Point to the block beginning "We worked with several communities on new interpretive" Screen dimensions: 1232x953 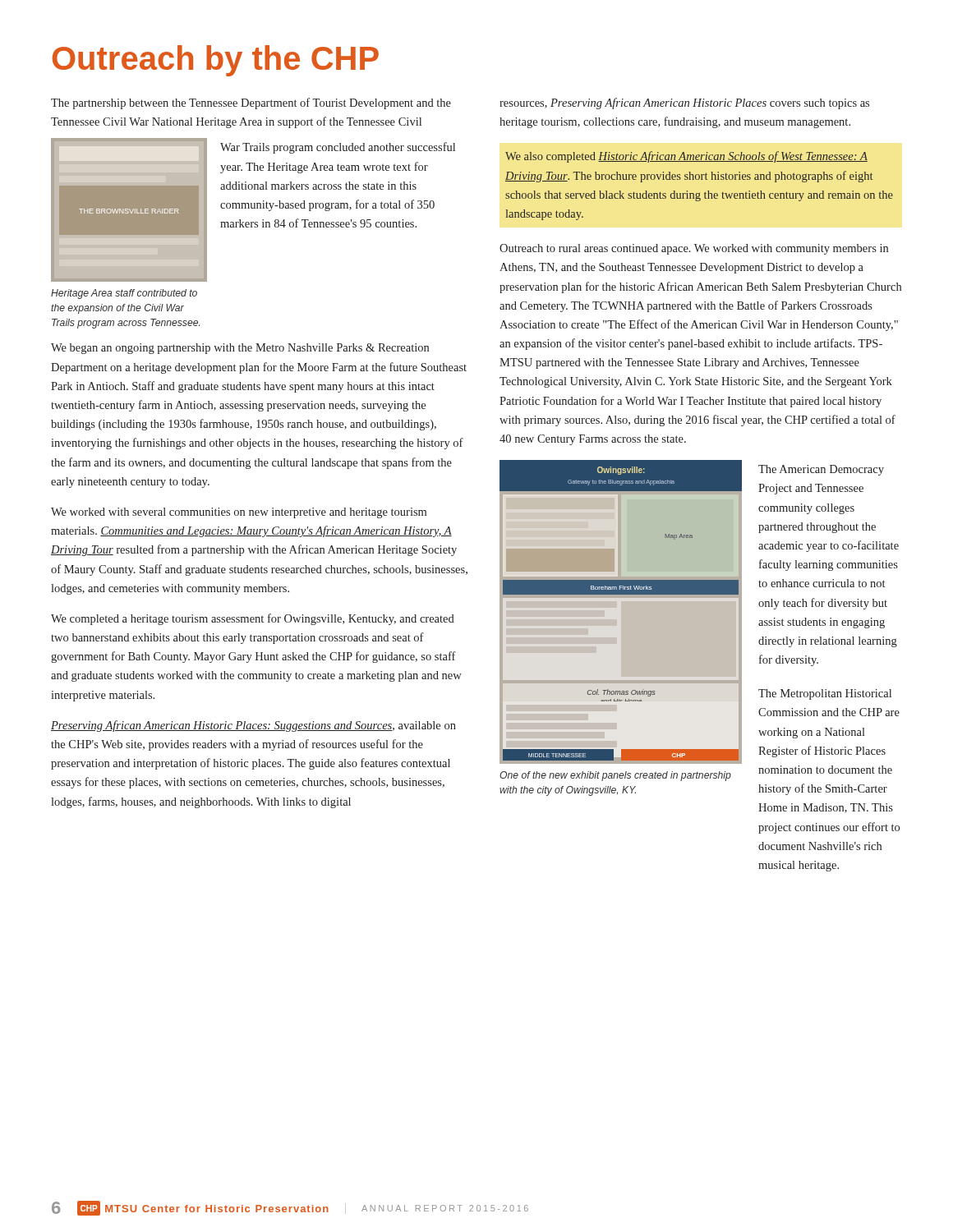point(260,550)
